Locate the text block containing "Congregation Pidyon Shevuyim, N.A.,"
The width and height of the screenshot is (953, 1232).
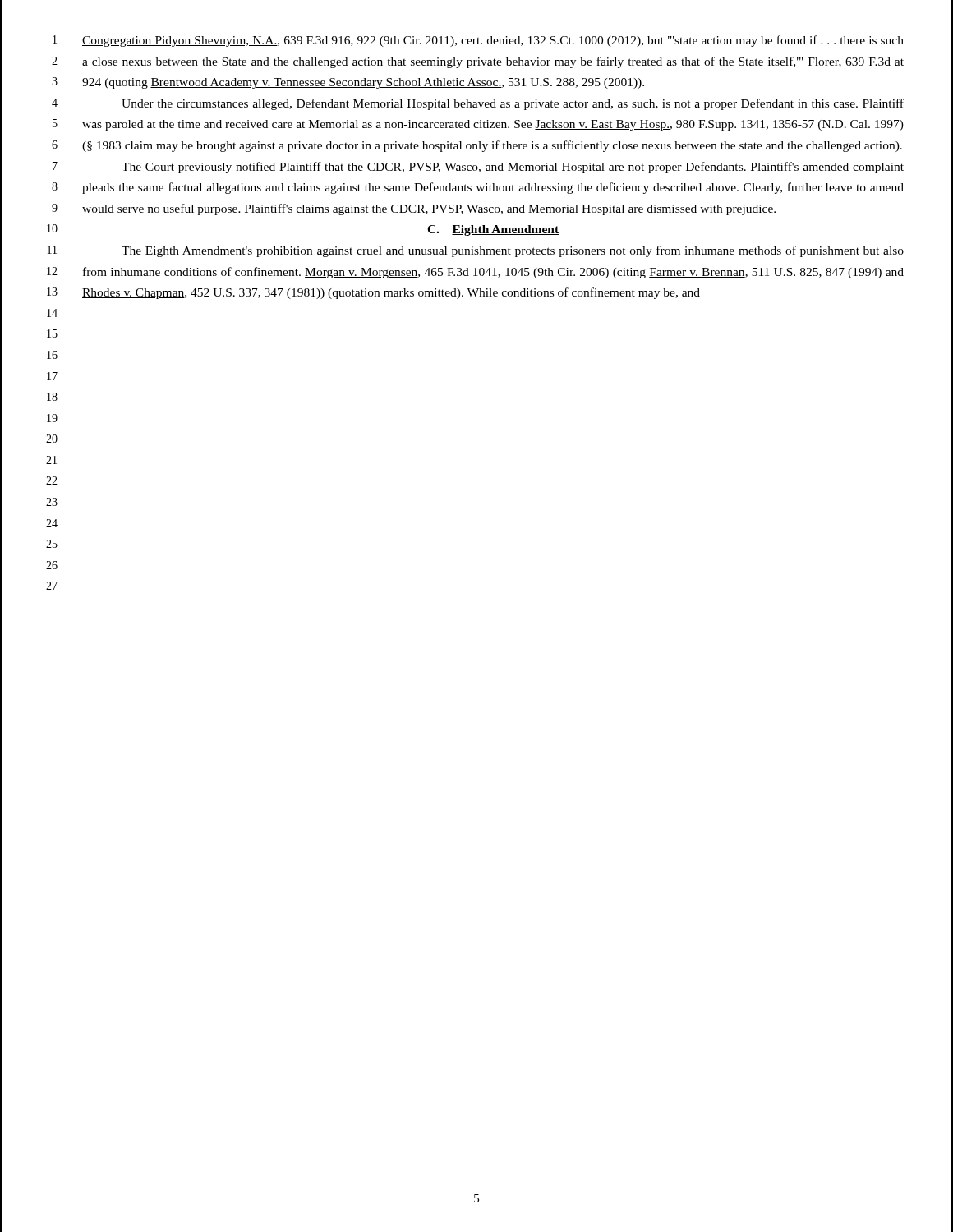point(493,61)
